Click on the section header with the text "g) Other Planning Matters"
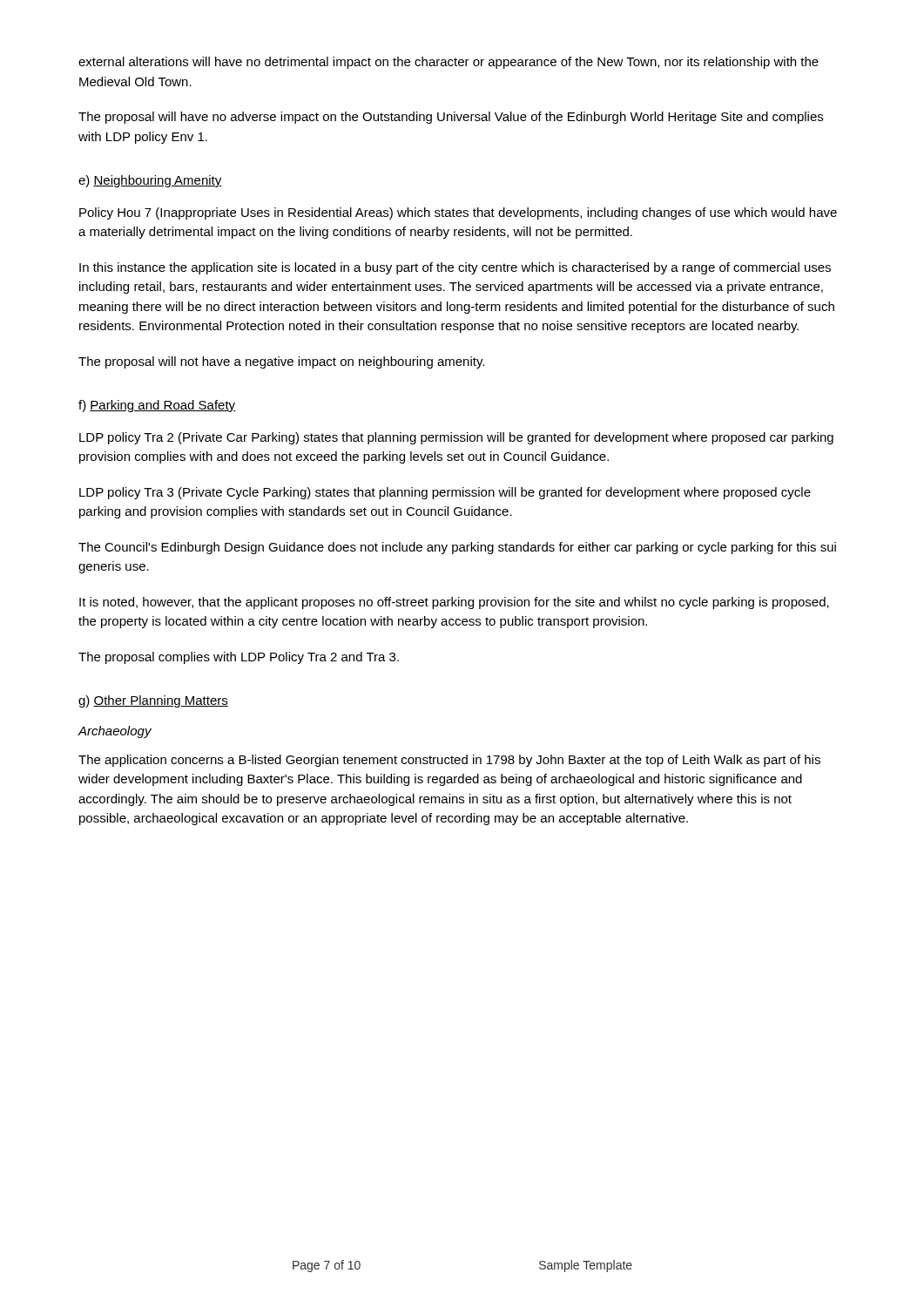Image resolution: width=924 pixels, height=1307 pixels. click(x=153, y=700)
